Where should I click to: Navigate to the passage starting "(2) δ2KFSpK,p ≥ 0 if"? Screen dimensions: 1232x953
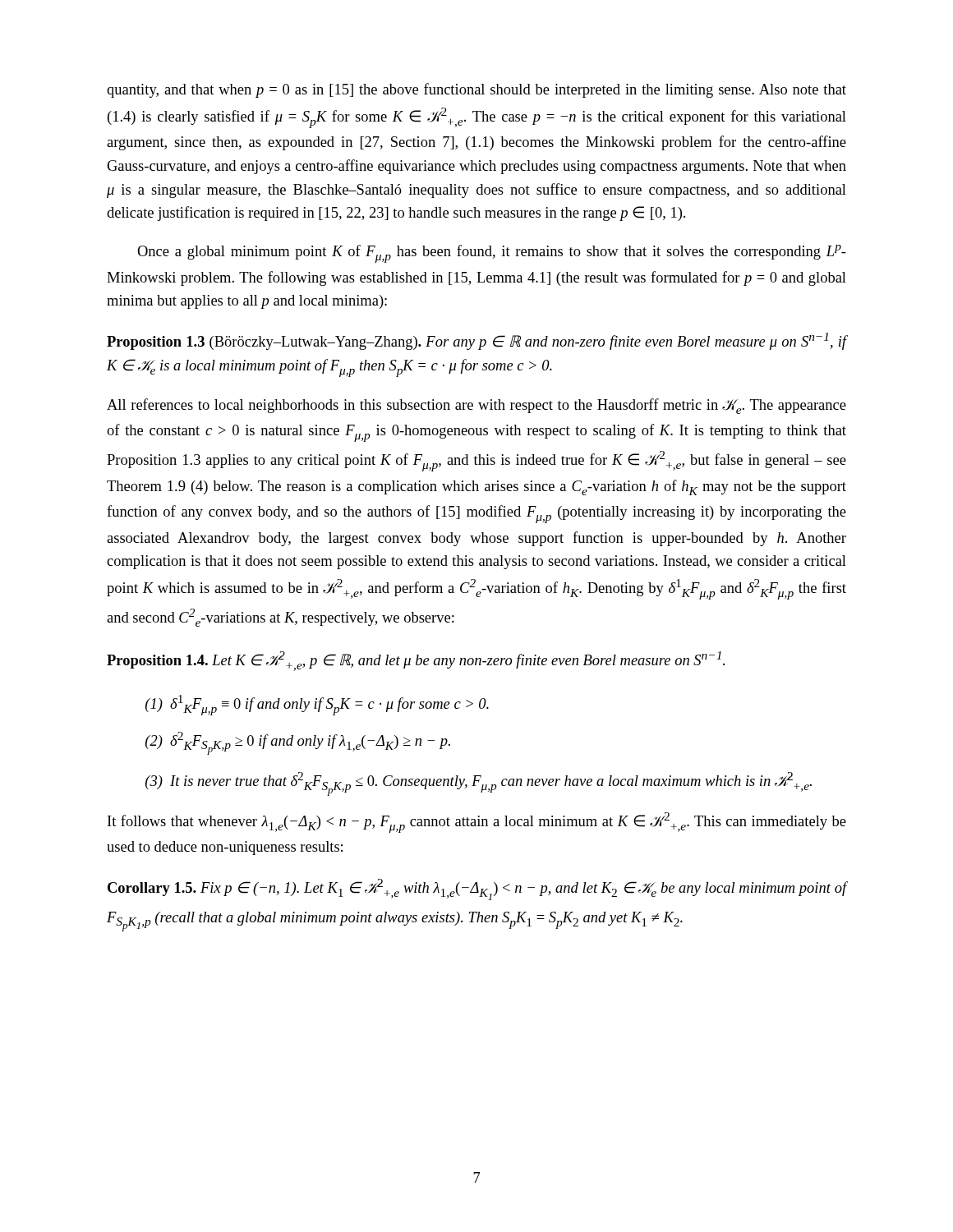pyautogui.click(x=298, y=743)
